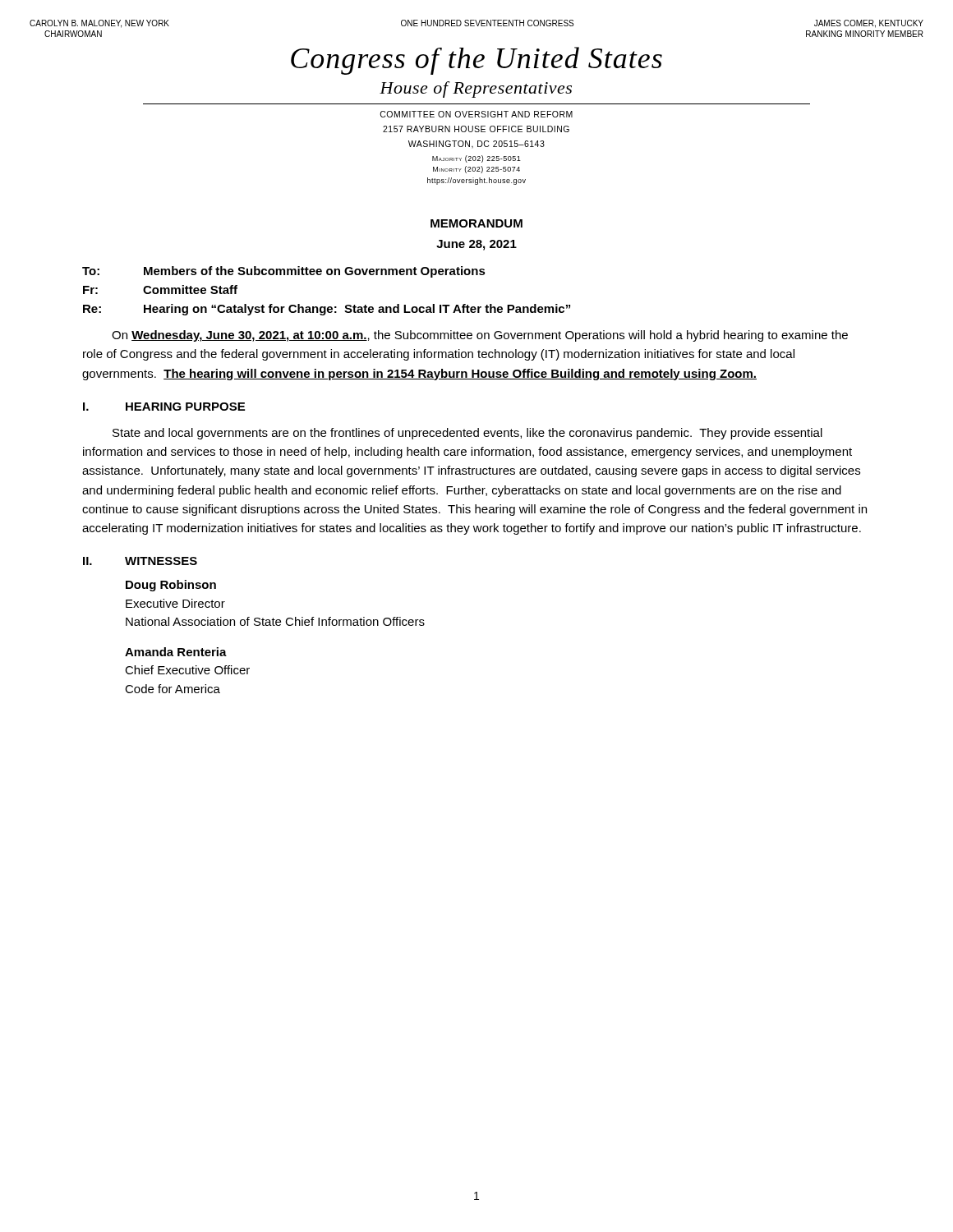Select the text block that says "Amanda Renteria Chief Executive Officer"
Image resolution: width=953 pixels, height=1232 pixels.
point(176,652)
